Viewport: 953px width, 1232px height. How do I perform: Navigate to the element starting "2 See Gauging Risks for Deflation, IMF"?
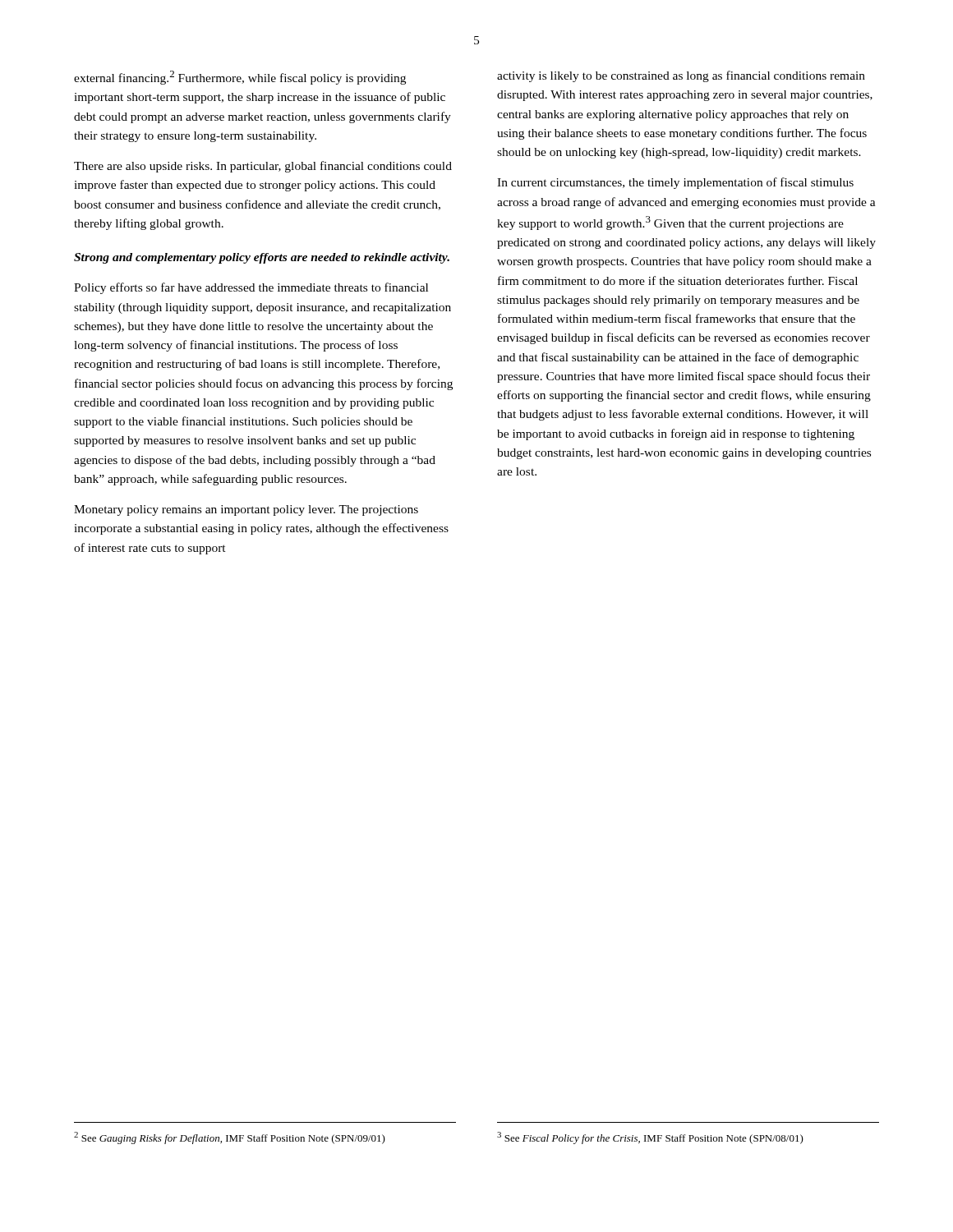pos(265,1137)
